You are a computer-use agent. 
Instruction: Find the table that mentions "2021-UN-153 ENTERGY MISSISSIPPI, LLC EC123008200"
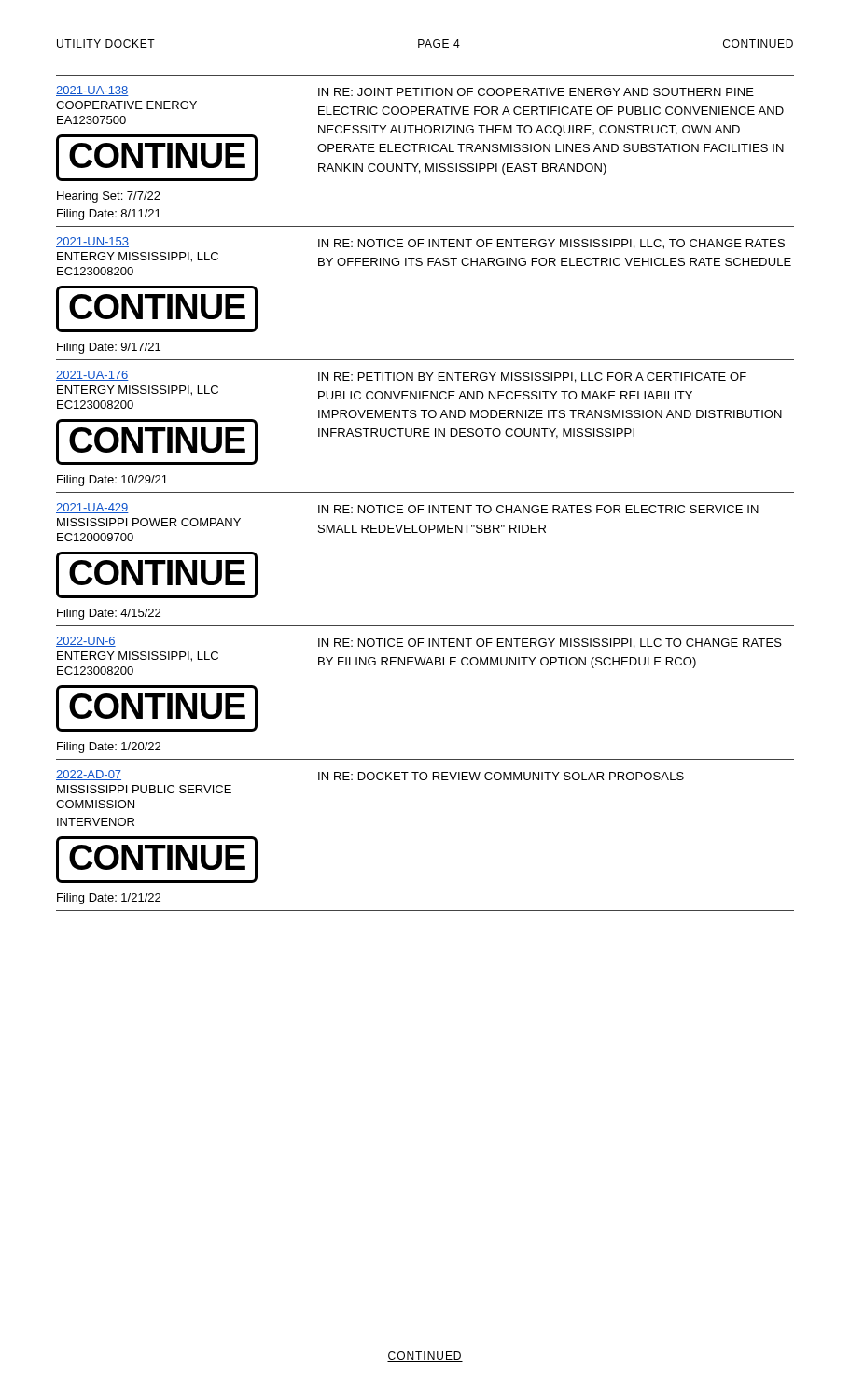(425, 292)
